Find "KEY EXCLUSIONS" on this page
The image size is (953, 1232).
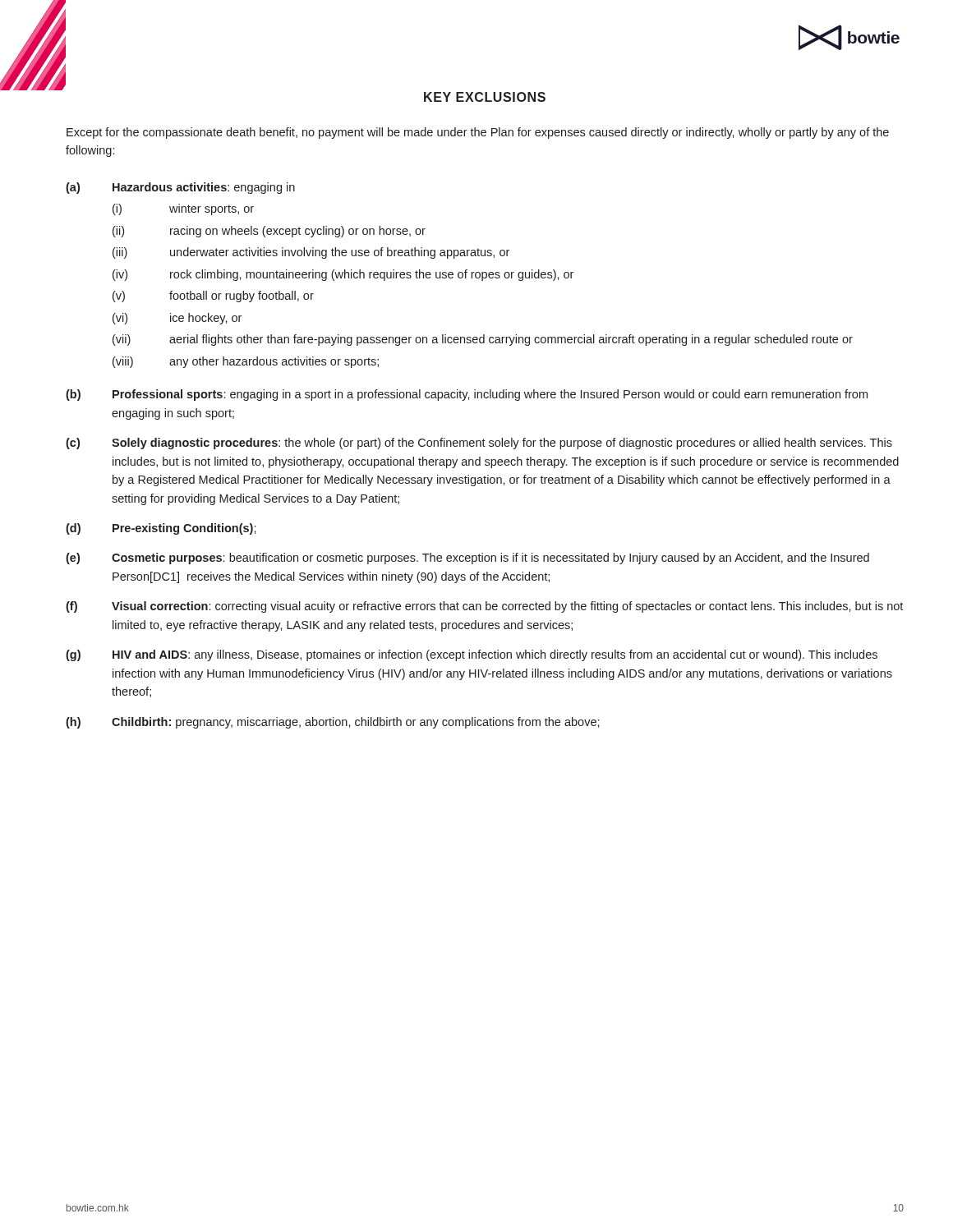pos(485,97)
